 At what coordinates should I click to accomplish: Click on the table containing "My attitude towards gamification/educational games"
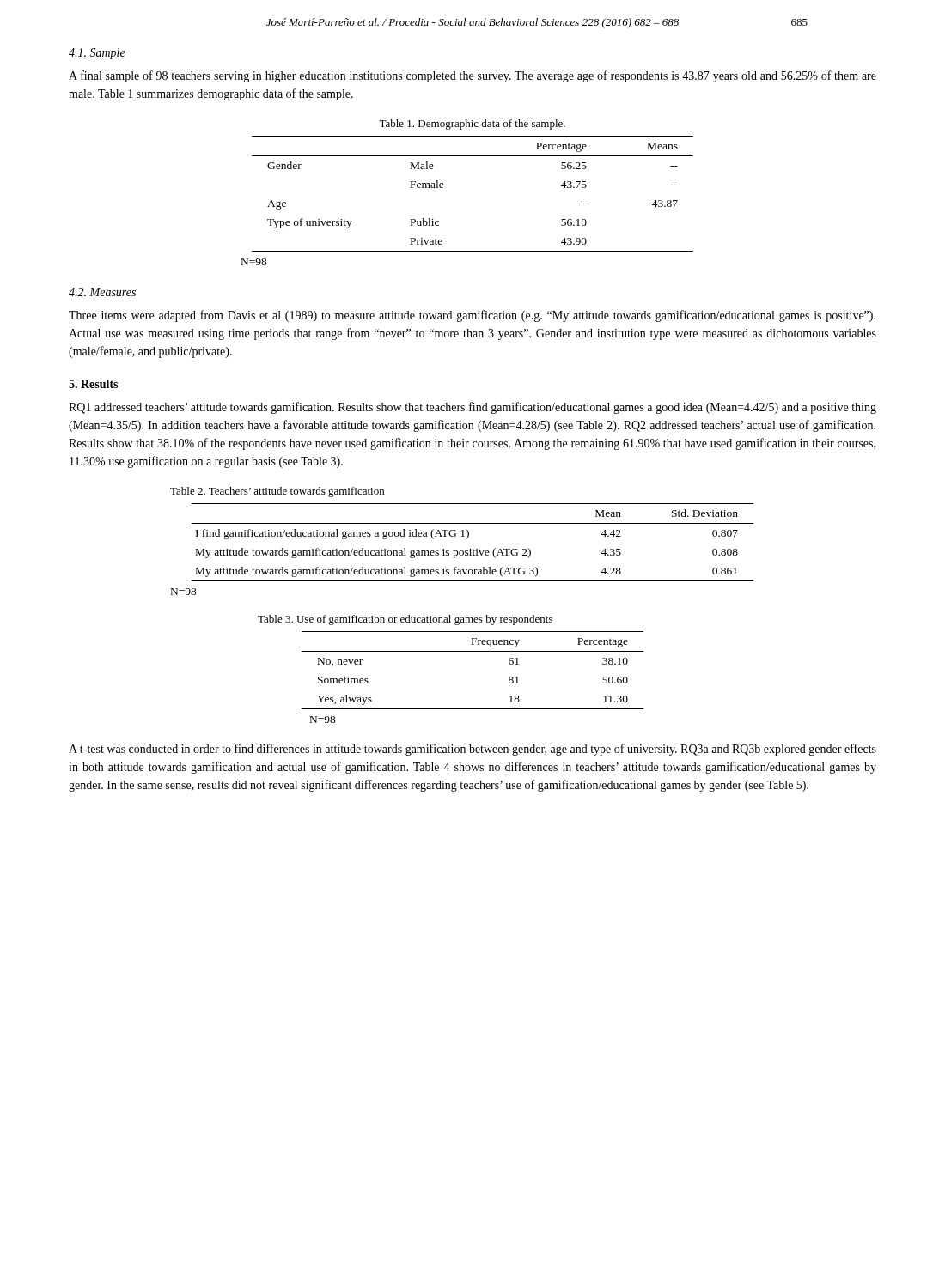[472, 542]
